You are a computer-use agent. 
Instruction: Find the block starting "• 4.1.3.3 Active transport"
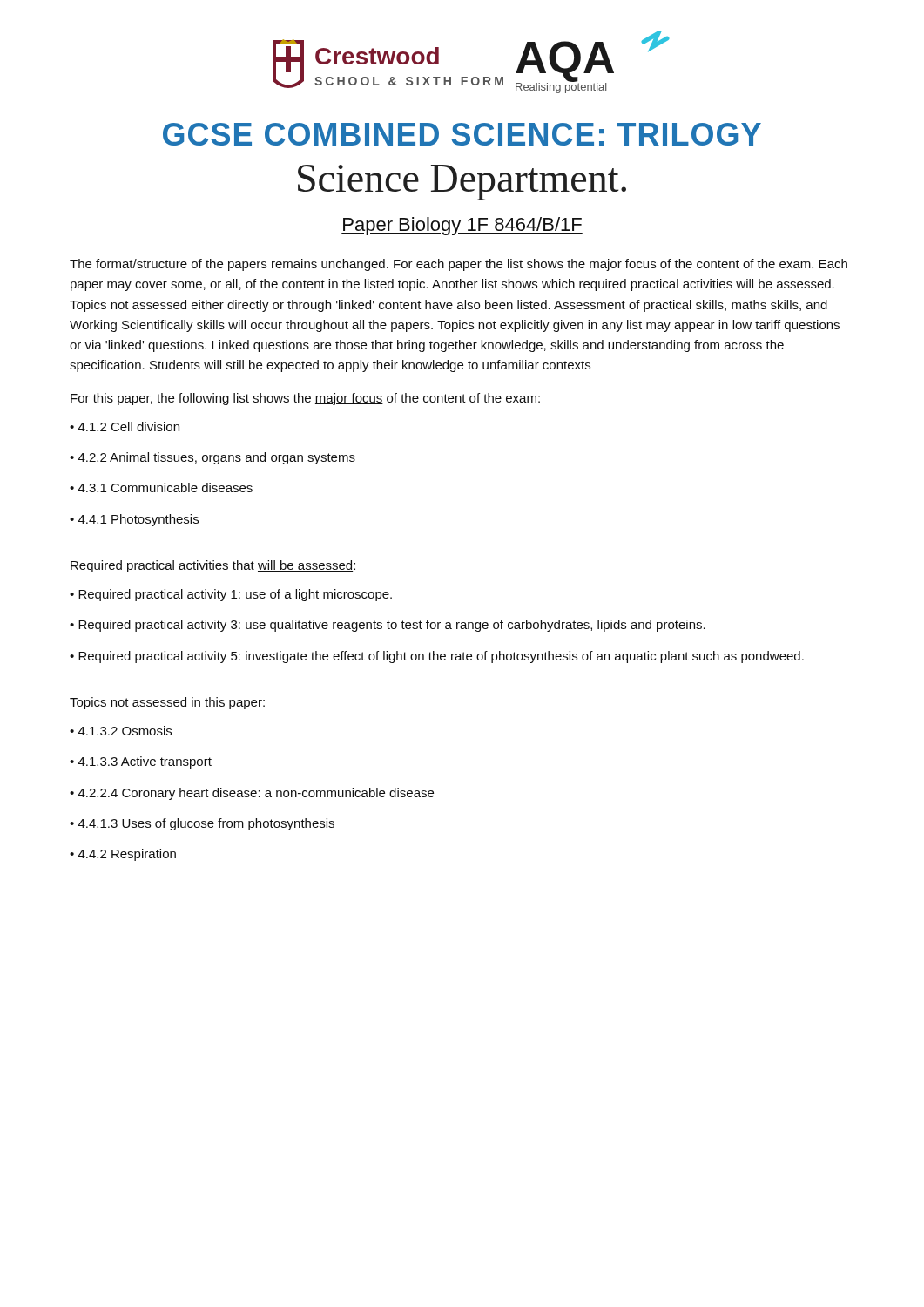141,761
